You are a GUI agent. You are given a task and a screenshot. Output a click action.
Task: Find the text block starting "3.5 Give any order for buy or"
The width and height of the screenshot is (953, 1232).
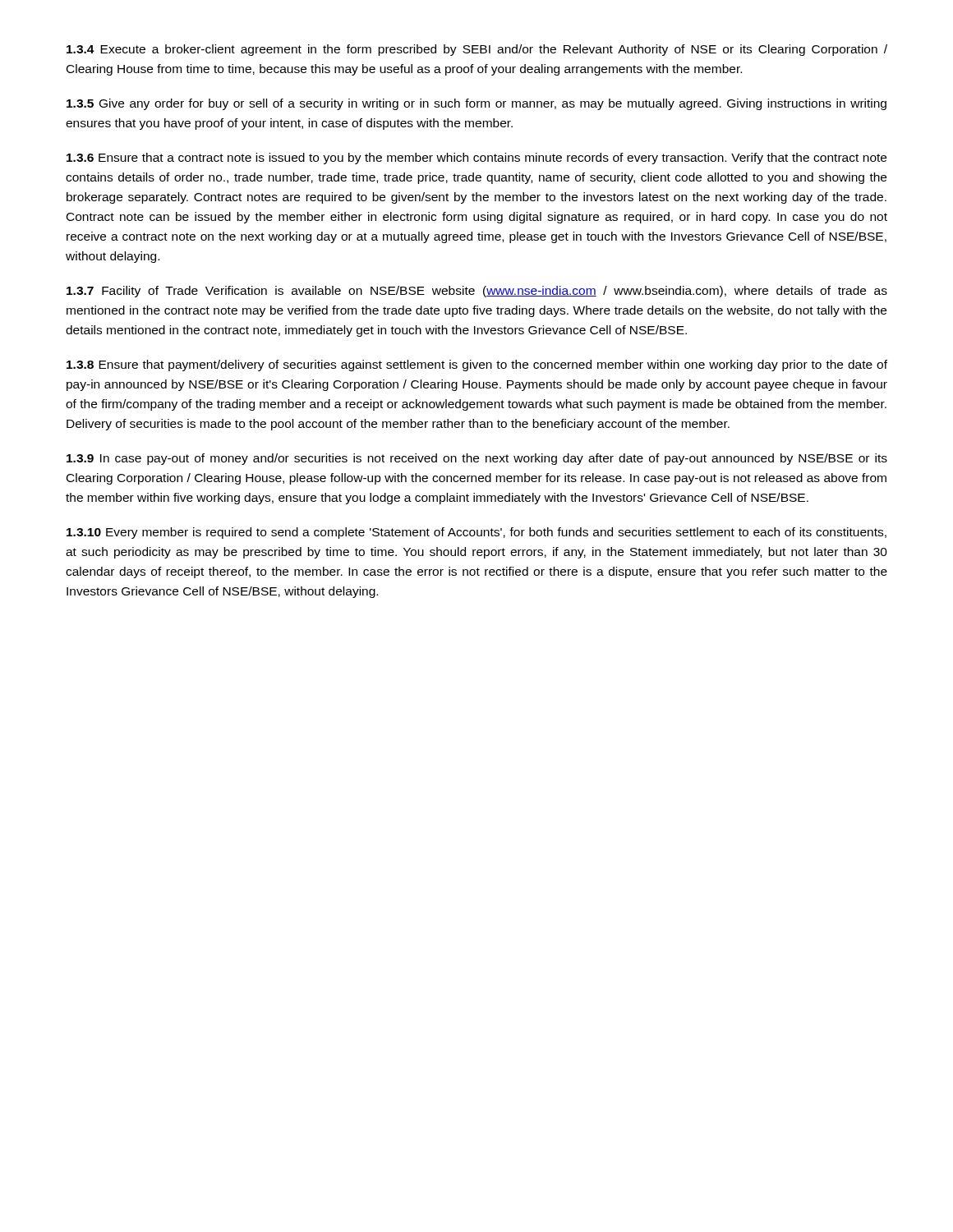(476, 113)
